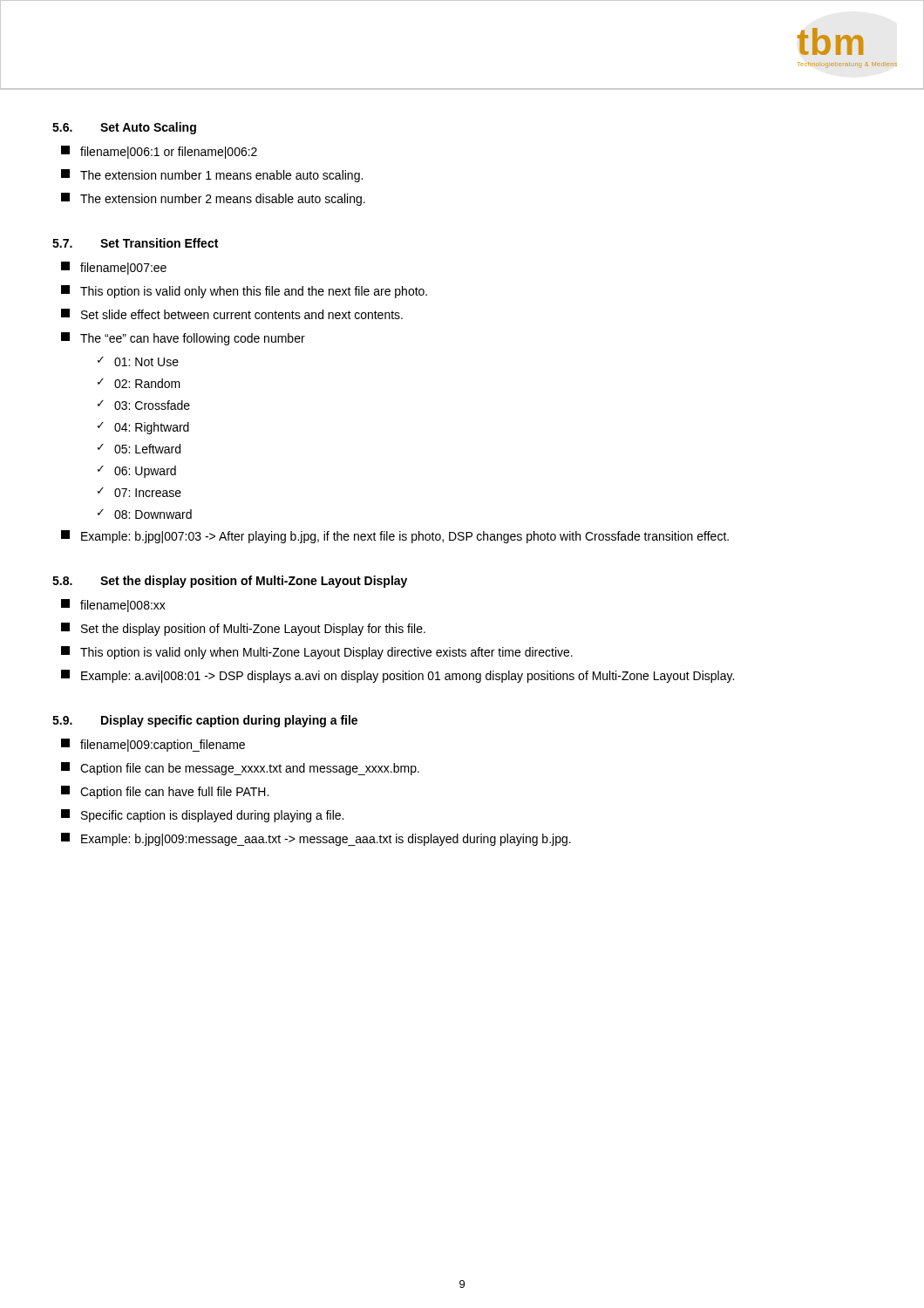Screen dimensions: 1308x924
Task: Point to the block starting "This option is valid only when this"
Action: pos(244,292)
